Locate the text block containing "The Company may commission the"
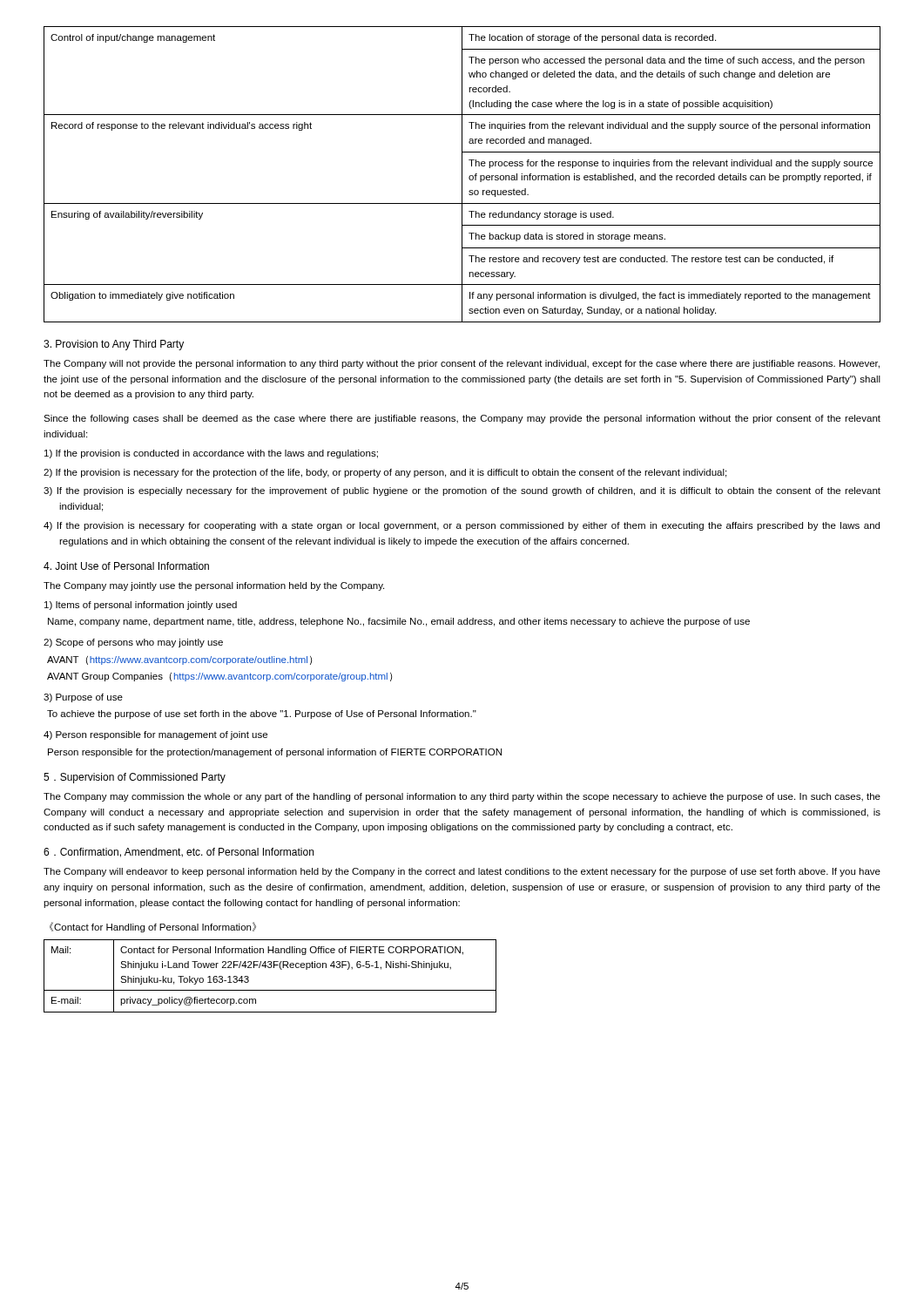The width and height of the screenshot is (924, 1307). click(462, 812)
